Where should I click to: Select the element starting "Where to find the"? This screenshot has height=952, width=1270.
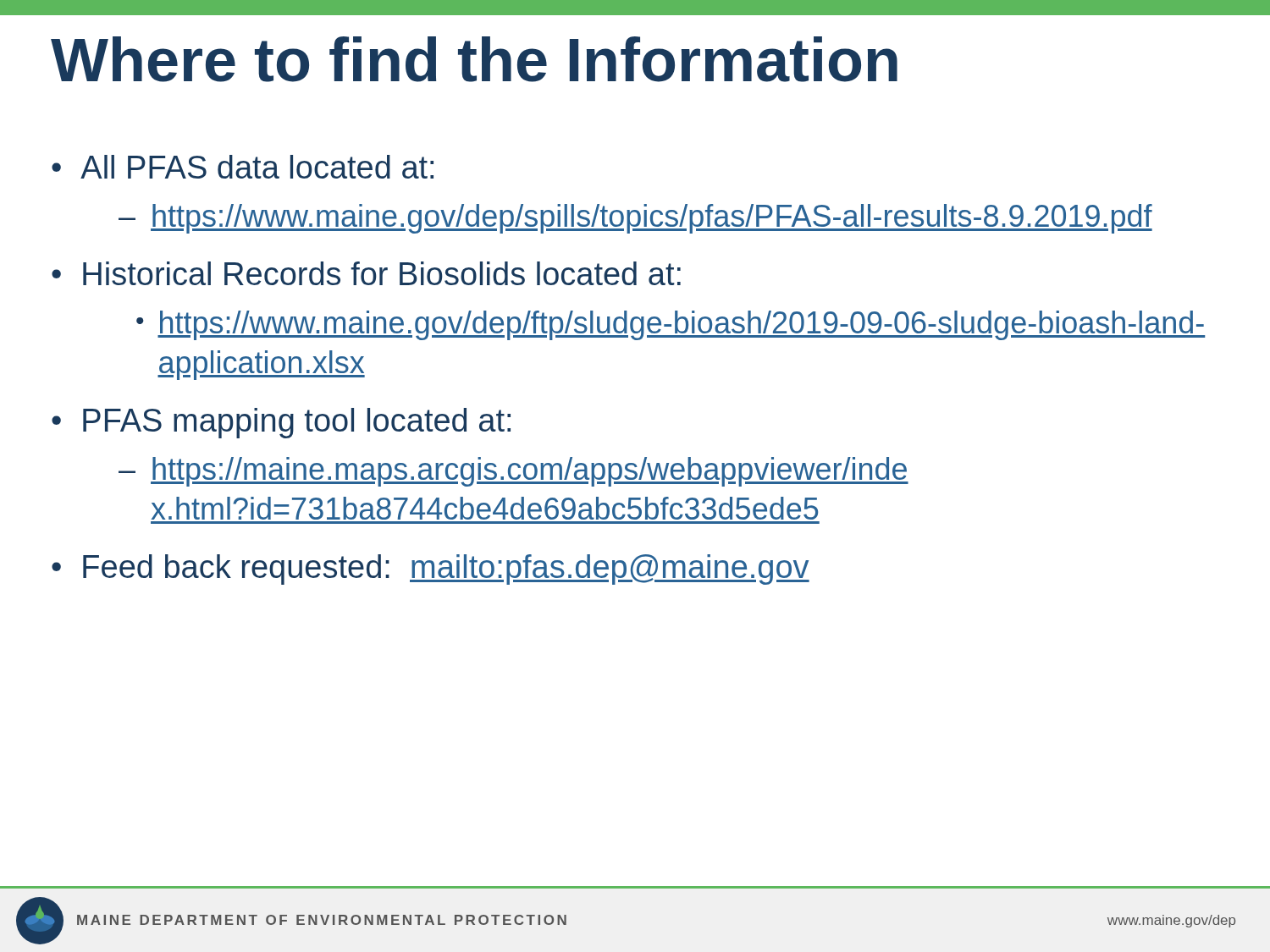[x=635, y=60]
